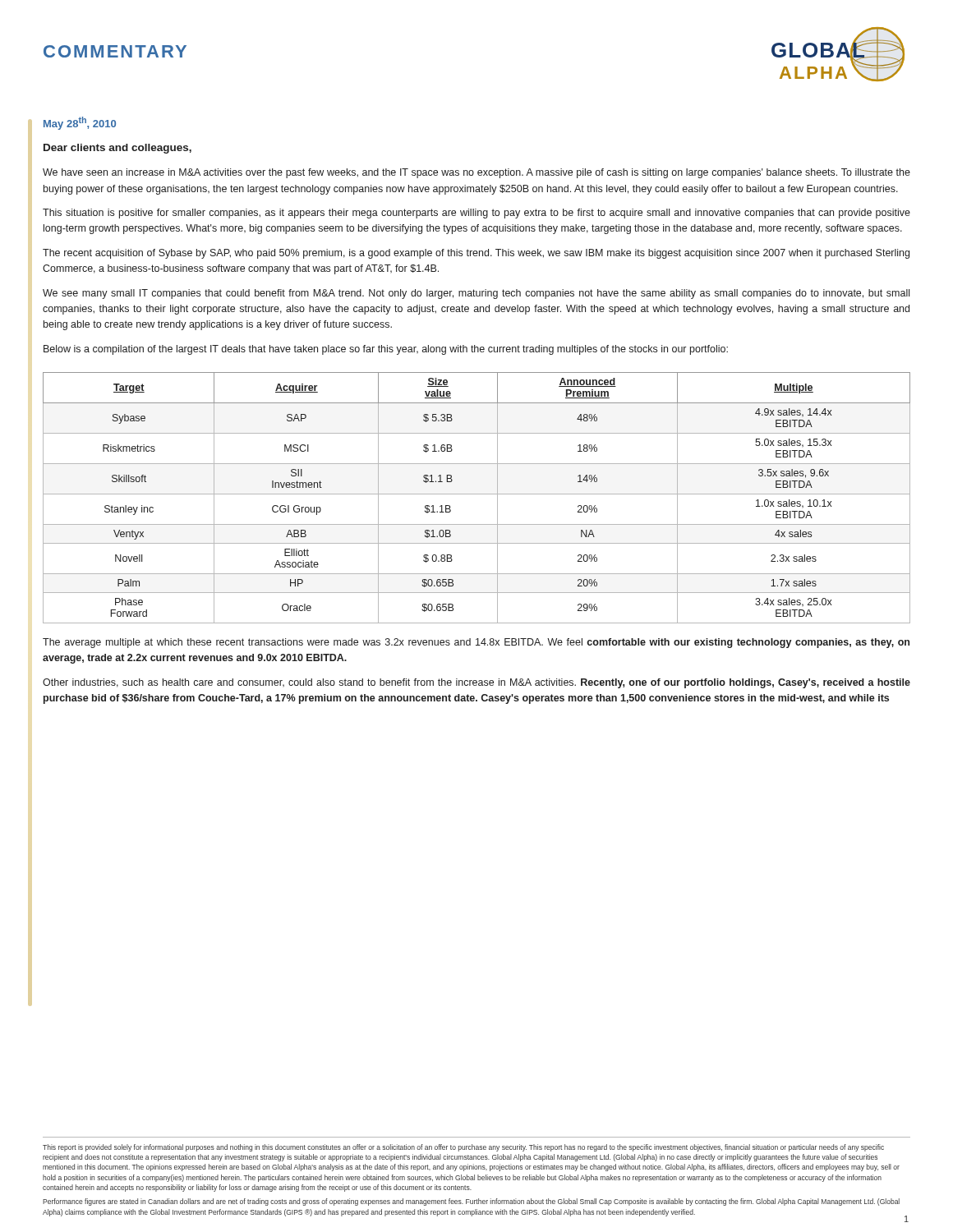Locate a table
This screenshot has height=1232, width=953.
tap(476, 498)
